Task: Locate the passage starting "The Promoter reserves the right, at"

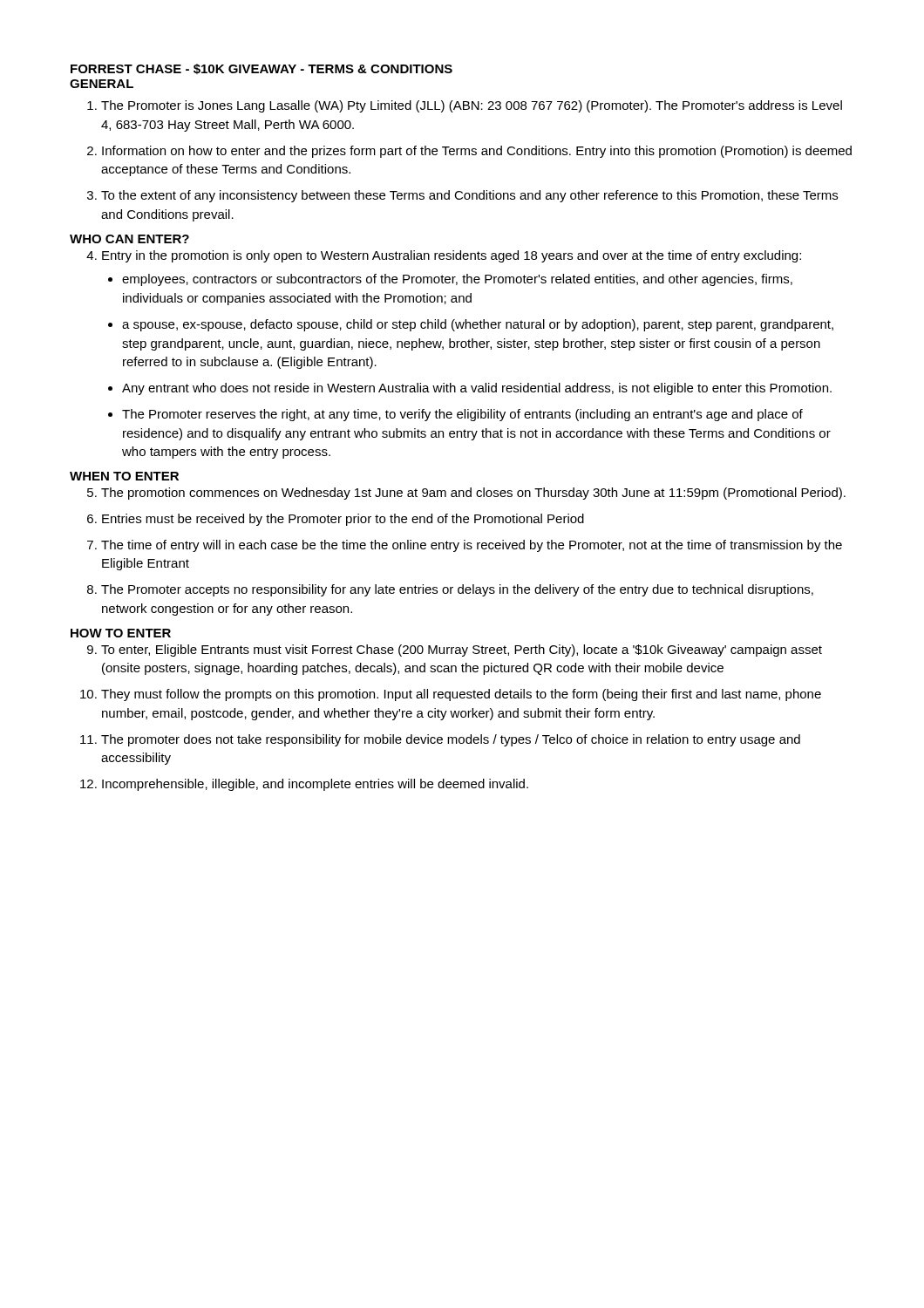Action: (x=488, y=433)
